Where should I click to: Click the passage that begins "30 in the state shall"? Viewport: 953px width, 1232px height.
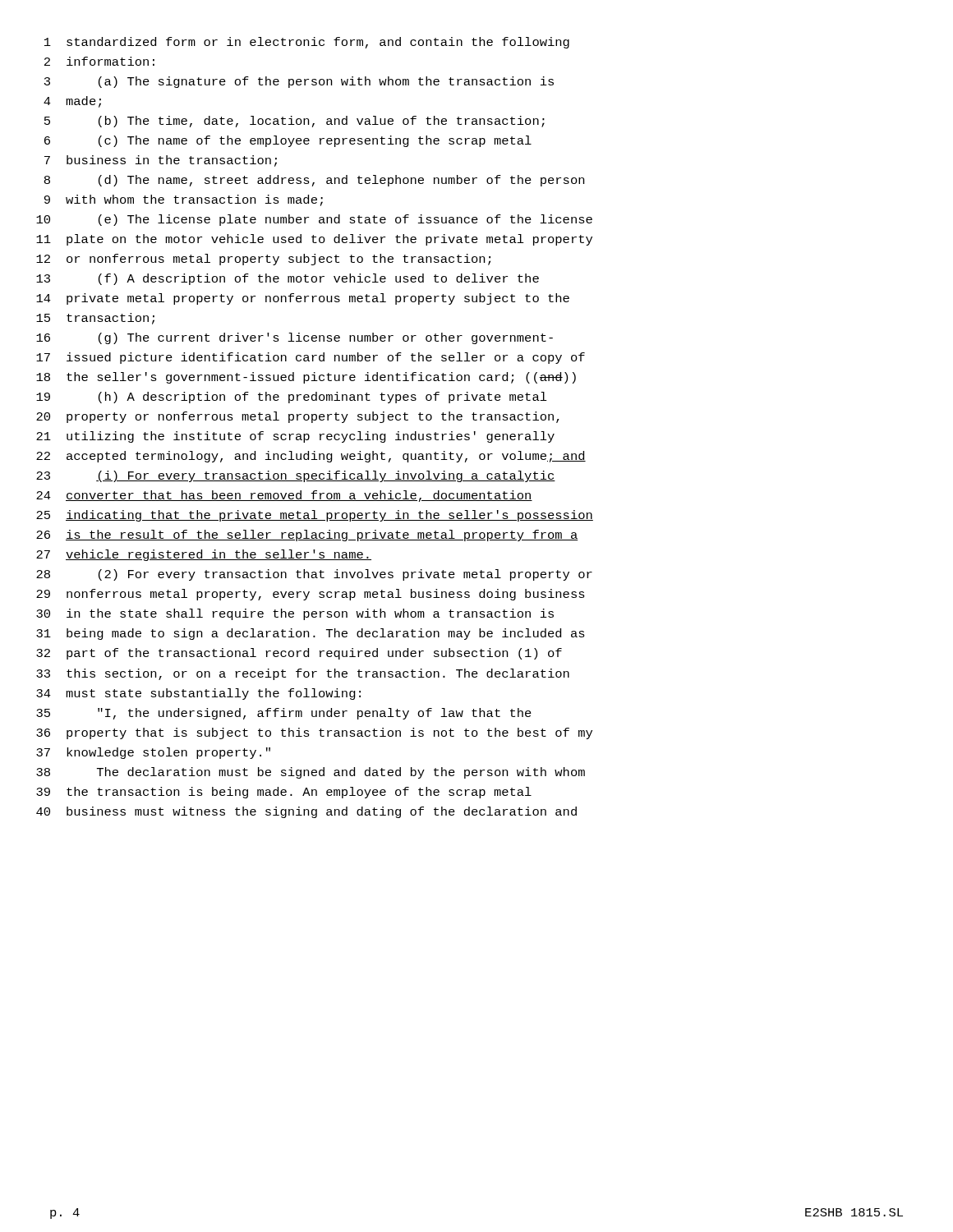tap(476, 615)
